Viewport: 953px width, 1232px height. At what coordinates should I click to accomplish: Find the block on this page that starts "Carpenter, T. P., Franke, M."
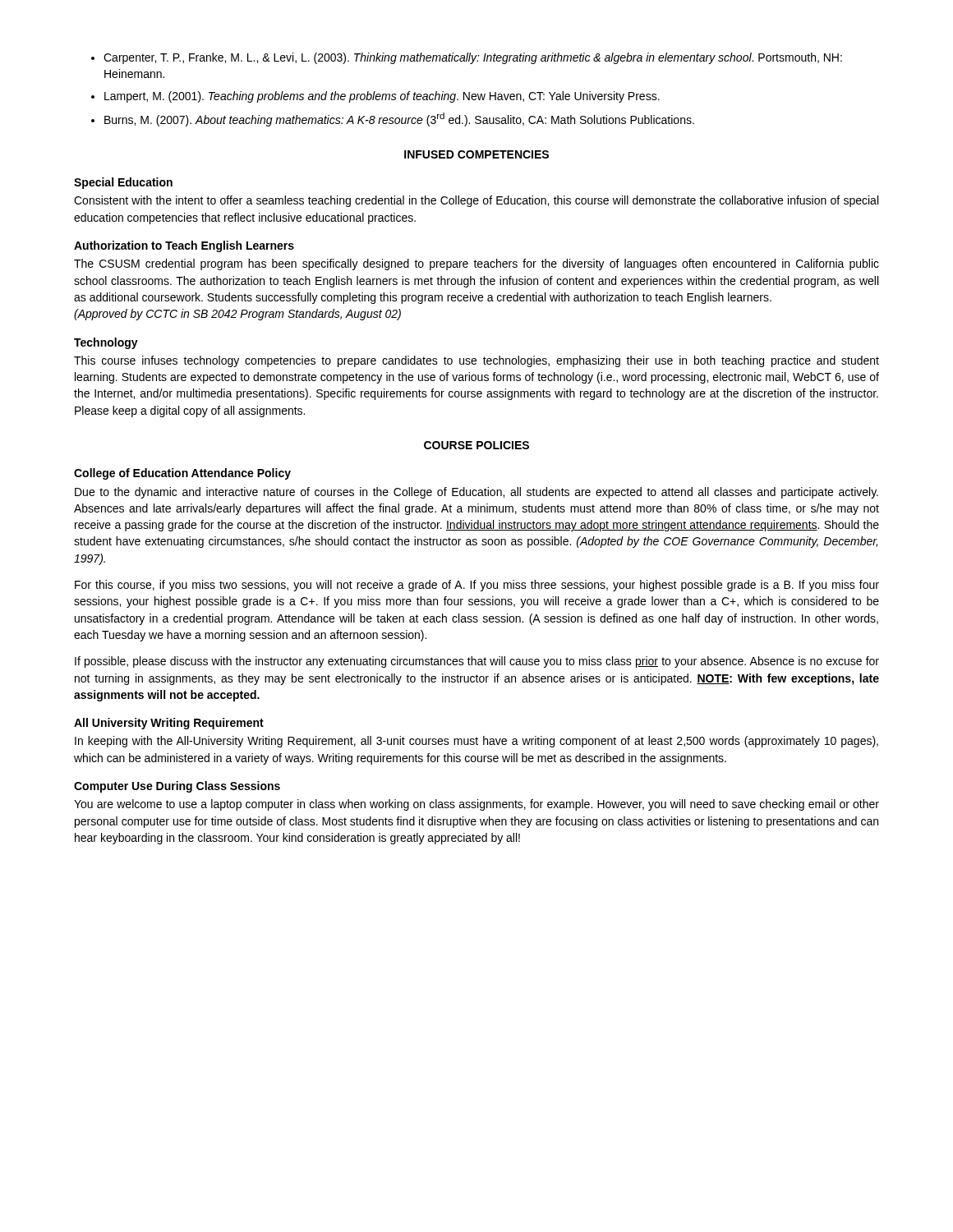pyautogui.click(x=473, y=66)
